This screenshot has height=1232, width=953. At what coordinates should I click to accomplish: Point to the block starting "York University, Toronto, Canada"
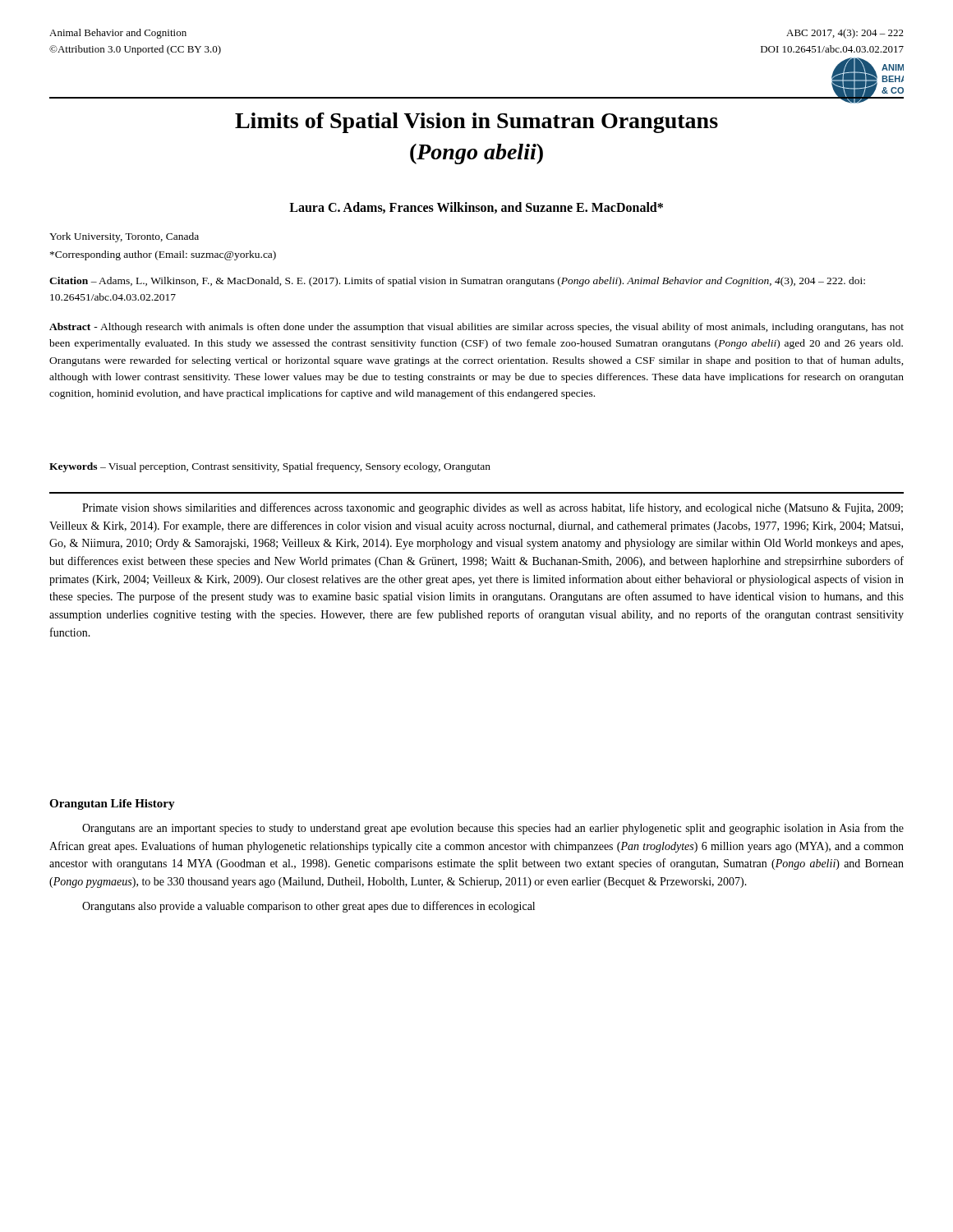click(x=124, y=236)
